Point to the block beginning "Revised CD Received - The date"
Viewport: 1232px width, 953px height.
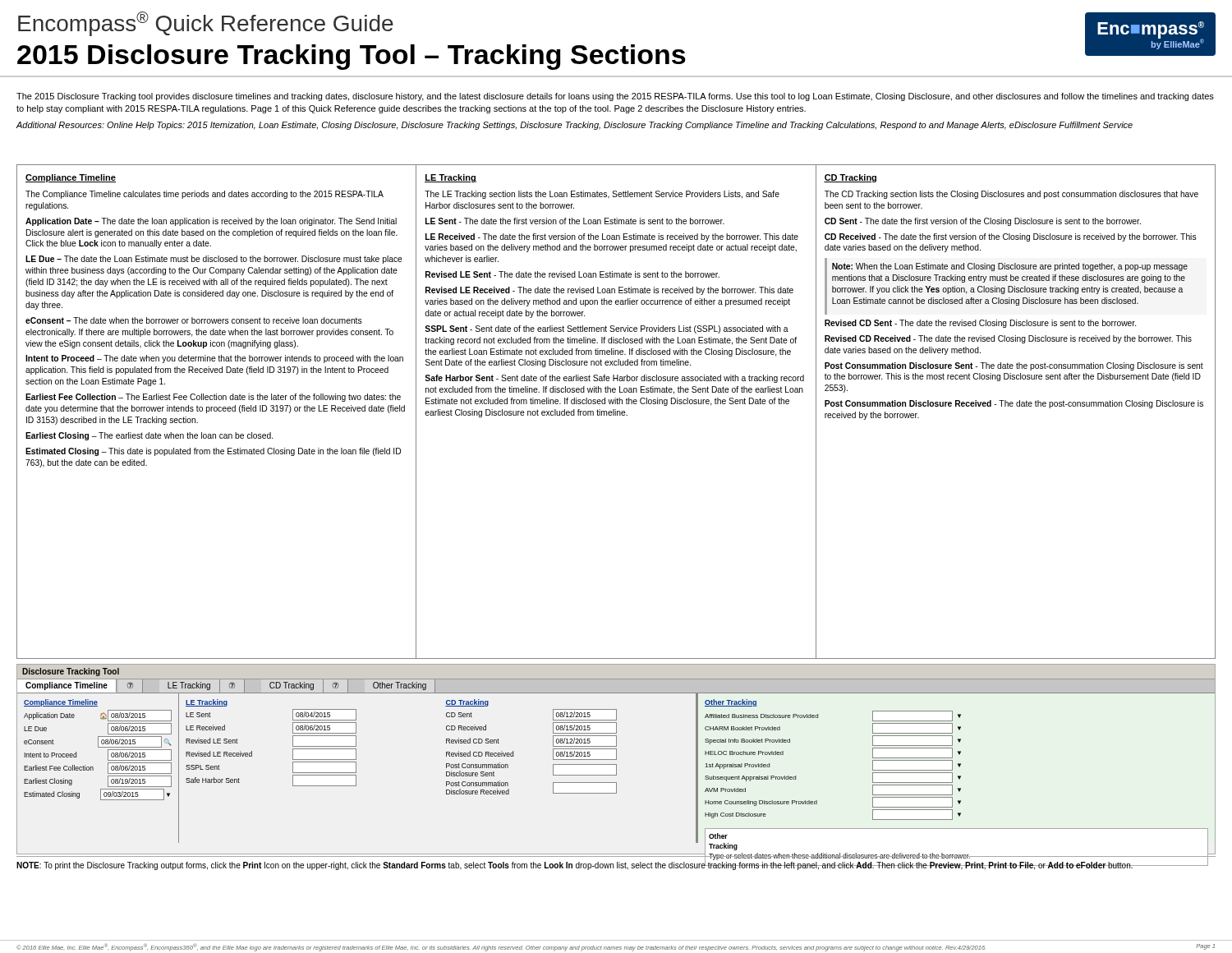(1015, 345)
